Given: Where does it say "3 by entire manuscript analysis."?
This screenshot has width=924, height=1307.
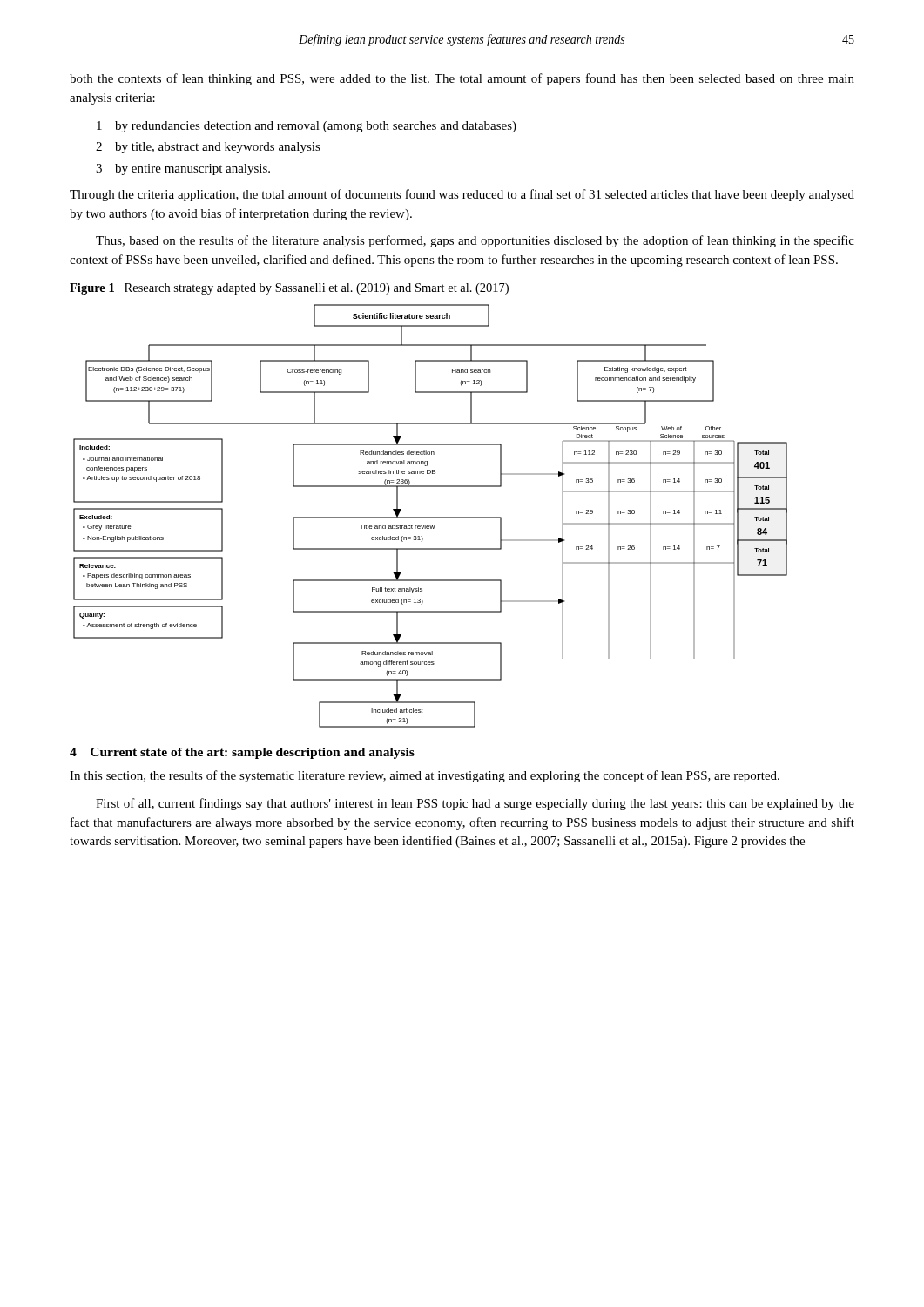Looking at the screenshot, I should pos(183,169).
